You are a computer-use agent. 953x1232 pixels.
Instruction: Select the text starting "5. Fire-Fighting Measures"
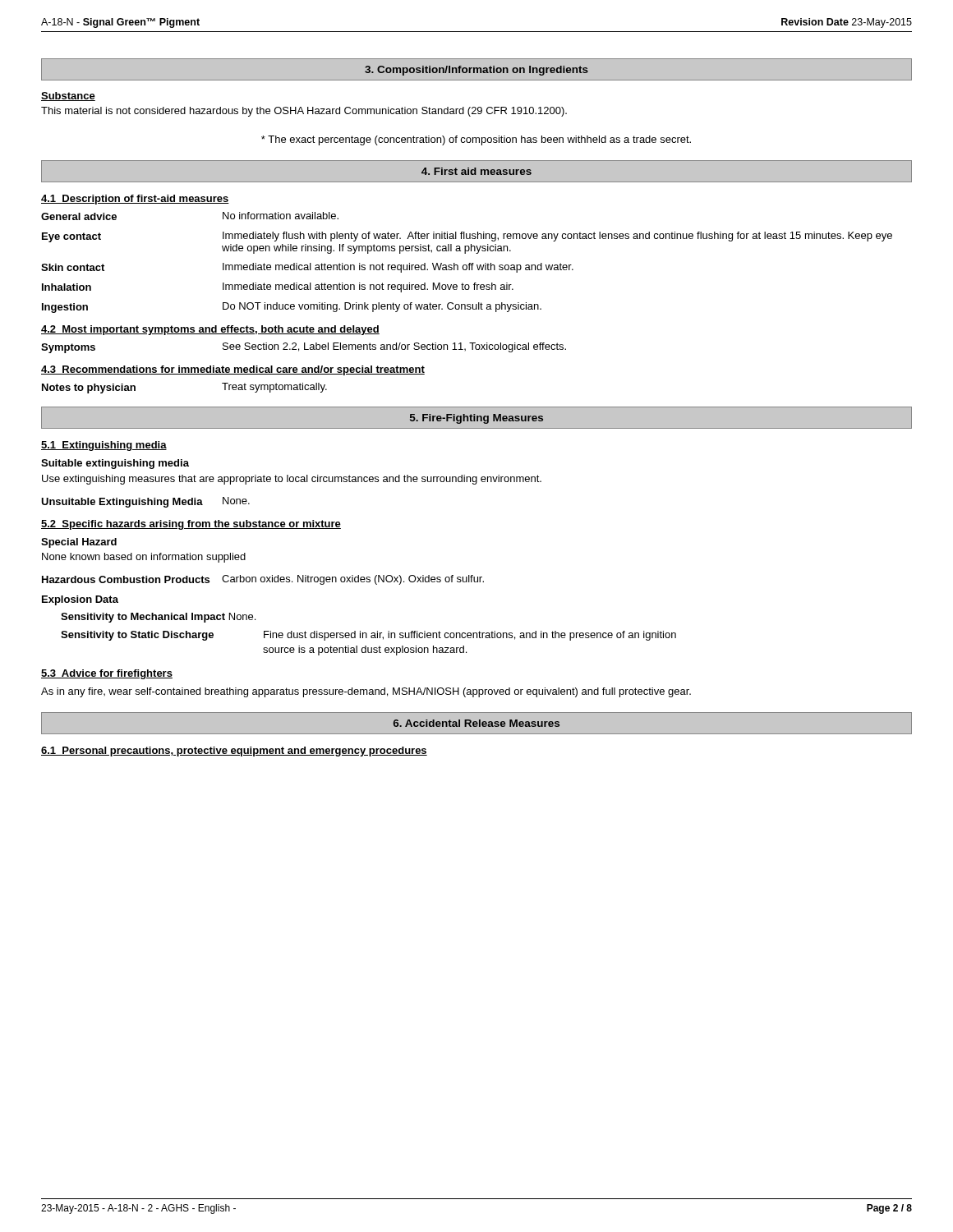point(476,418)
